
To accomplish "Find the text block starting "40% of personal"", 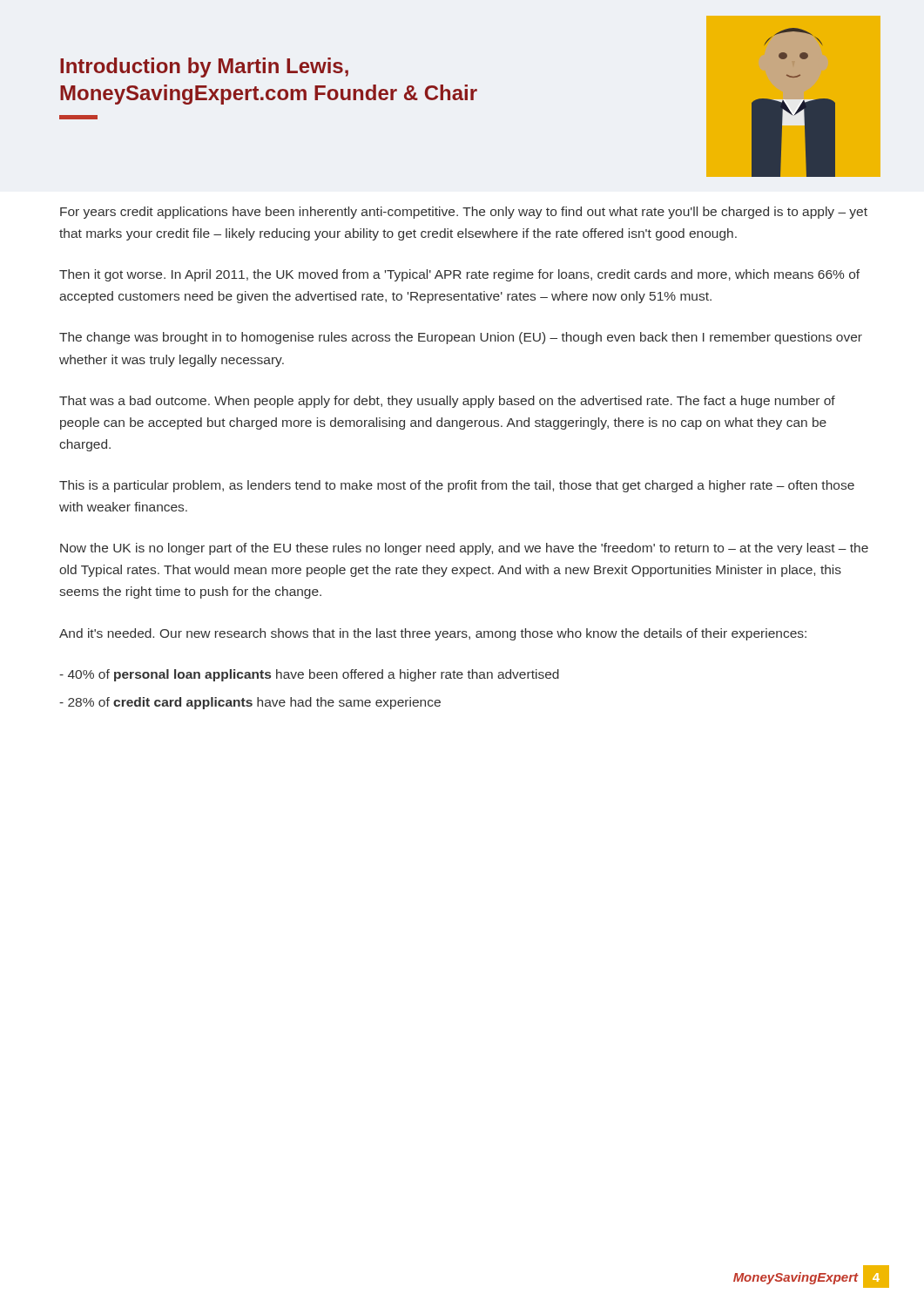I will tap(309, 674).
